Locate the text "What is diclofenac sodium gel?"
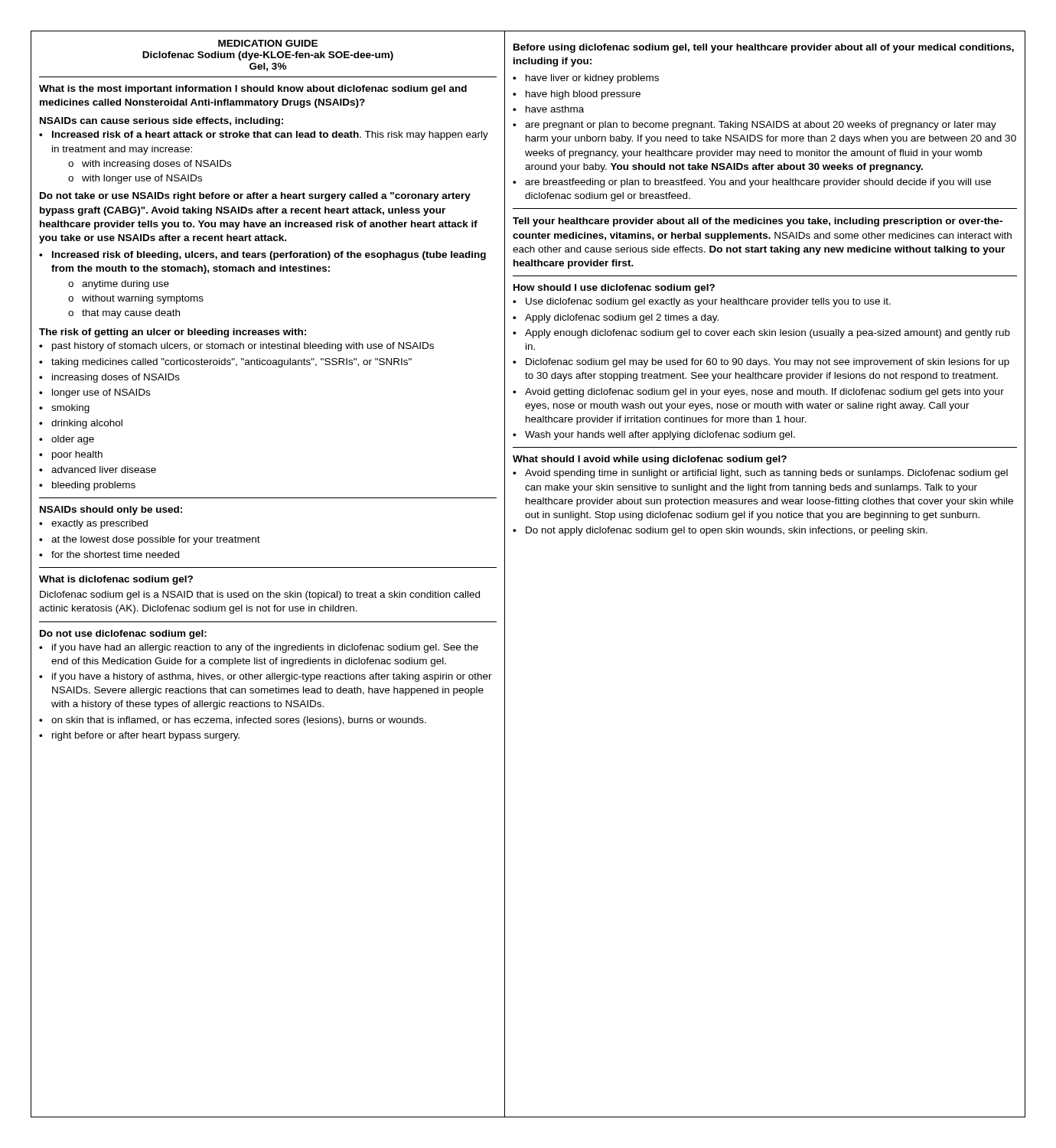This screenshot has width=1056, height=1148. click(x=116, y=579)
